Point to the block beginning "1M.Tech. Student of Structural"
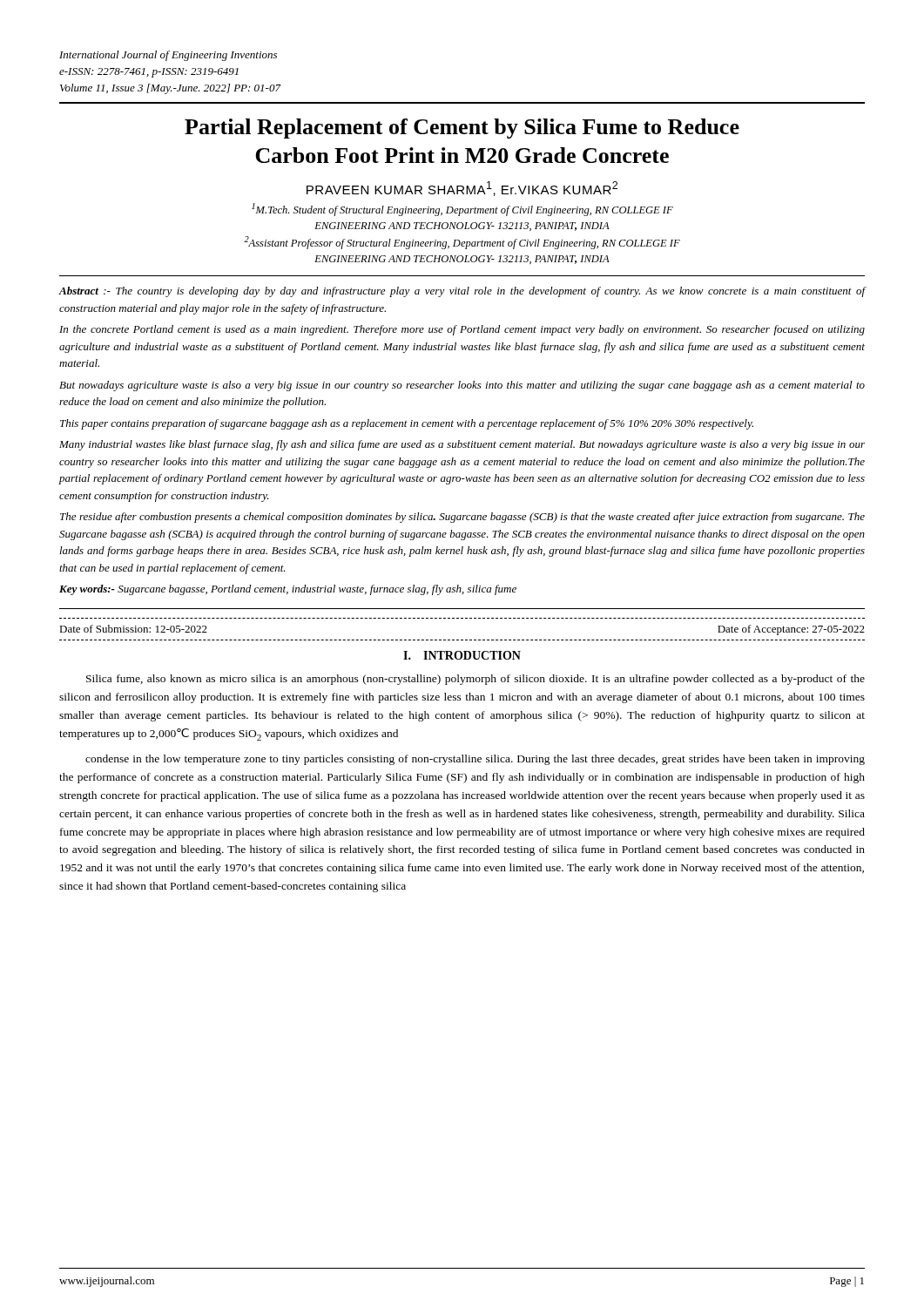The width and height of the screenshot is (924, 1307). pos(462,233)
